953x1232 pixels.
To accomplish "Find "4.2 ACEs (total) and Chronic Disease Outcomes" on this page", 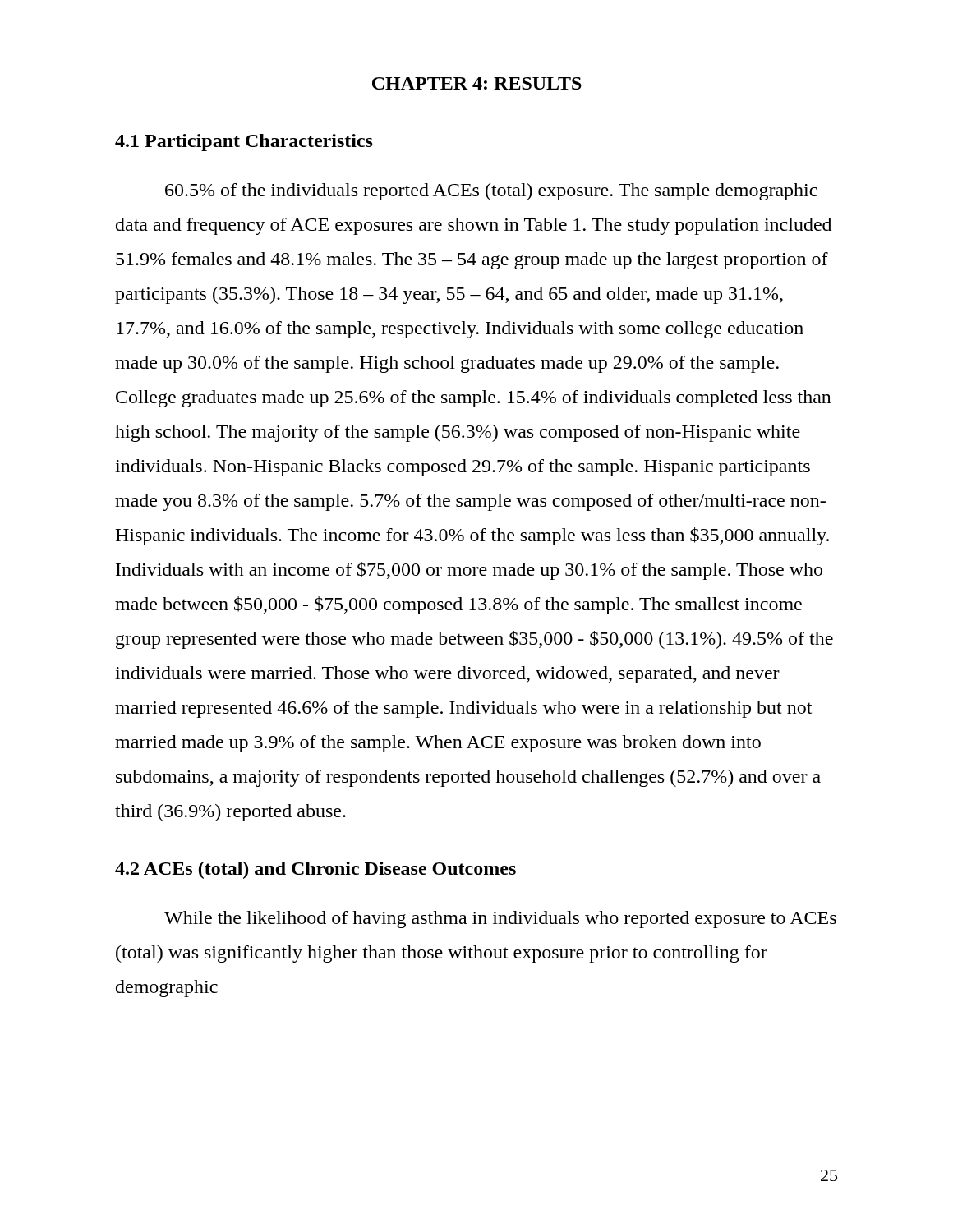I will point(316,868).
